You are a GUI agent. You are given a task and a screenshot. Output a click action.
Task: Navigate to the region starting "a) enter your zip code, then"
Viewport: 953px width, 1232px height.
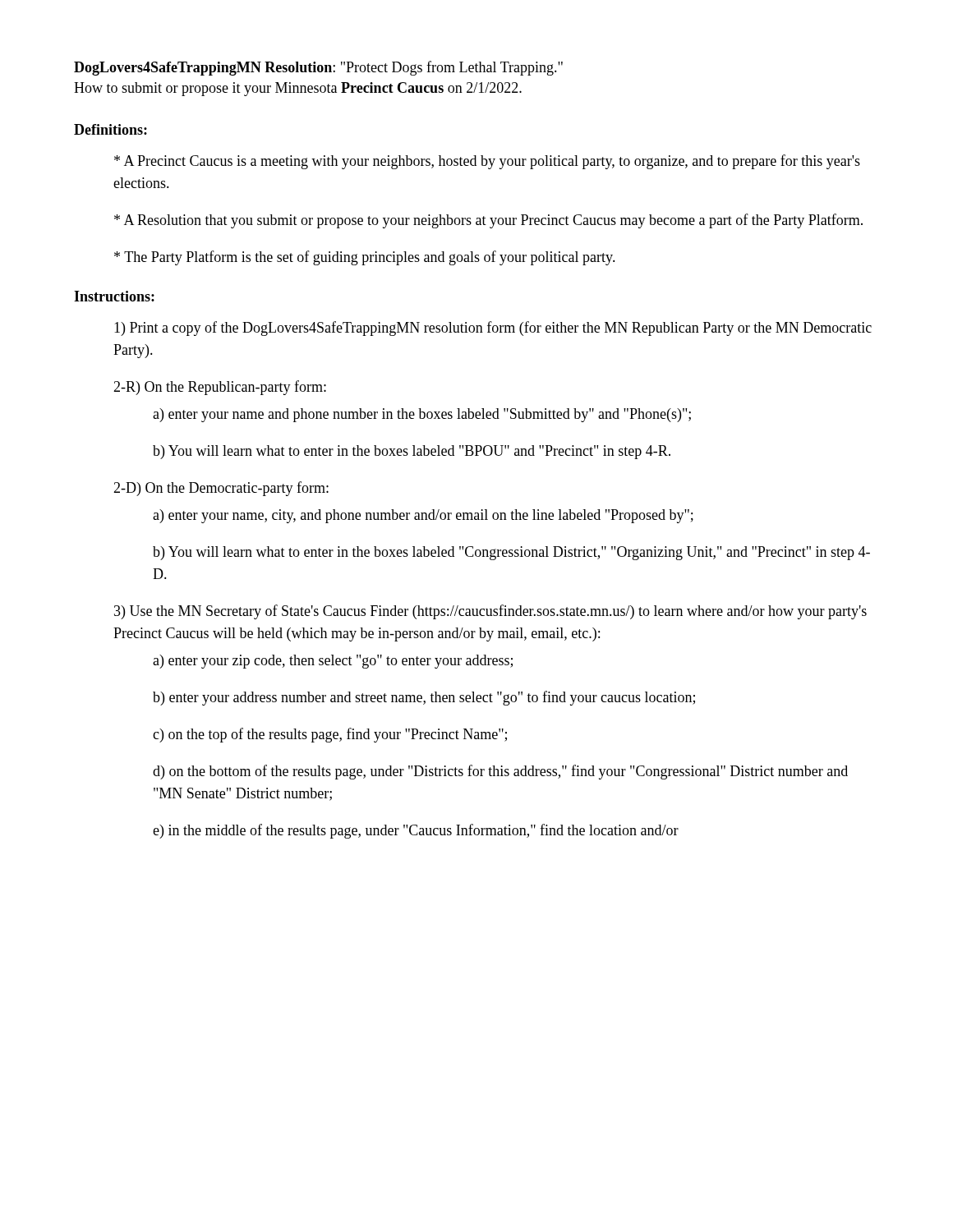point(333,661)
